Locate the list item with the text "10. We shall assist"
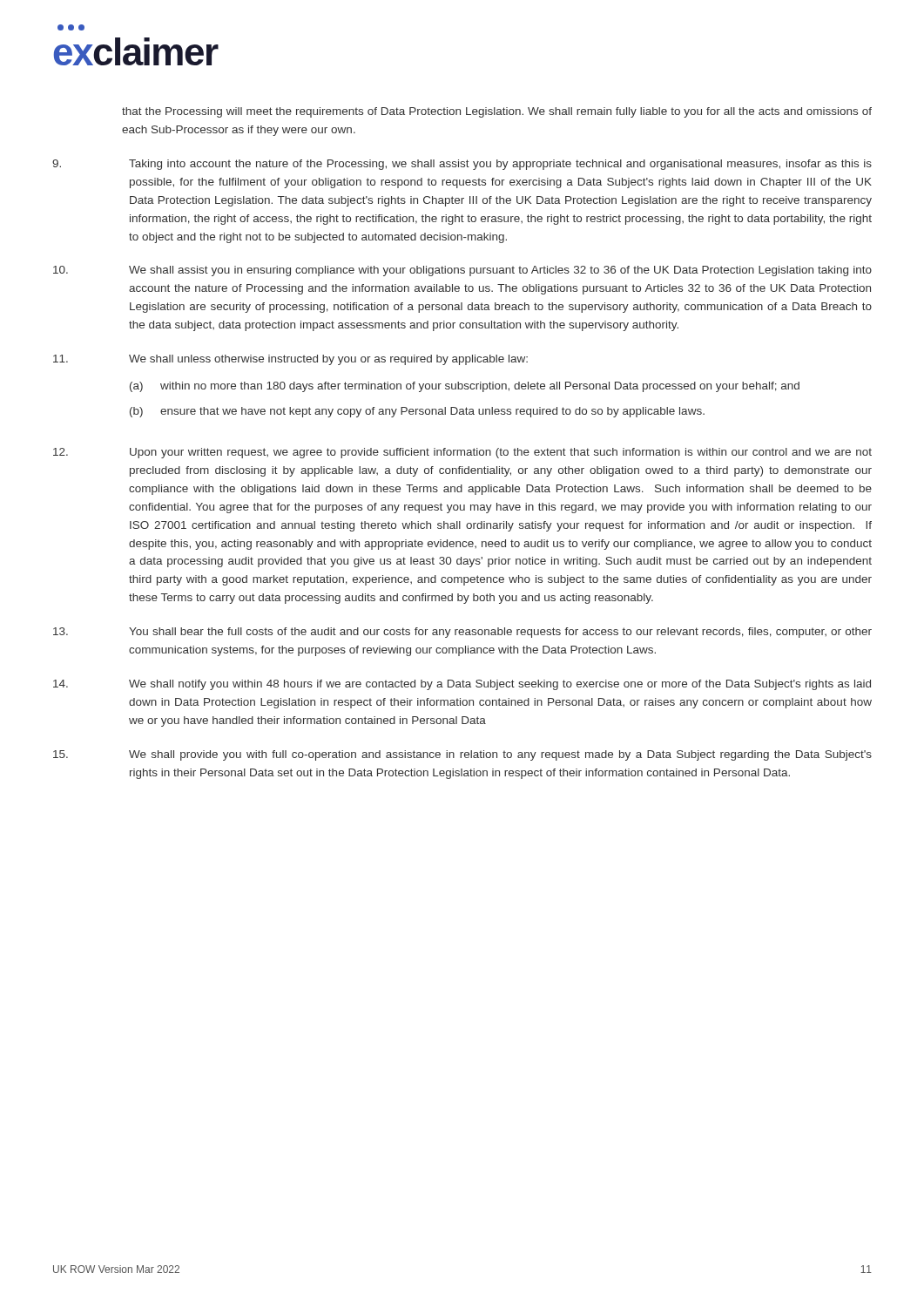This screenshot has width=924, height=1307. (x=462, y=298)
